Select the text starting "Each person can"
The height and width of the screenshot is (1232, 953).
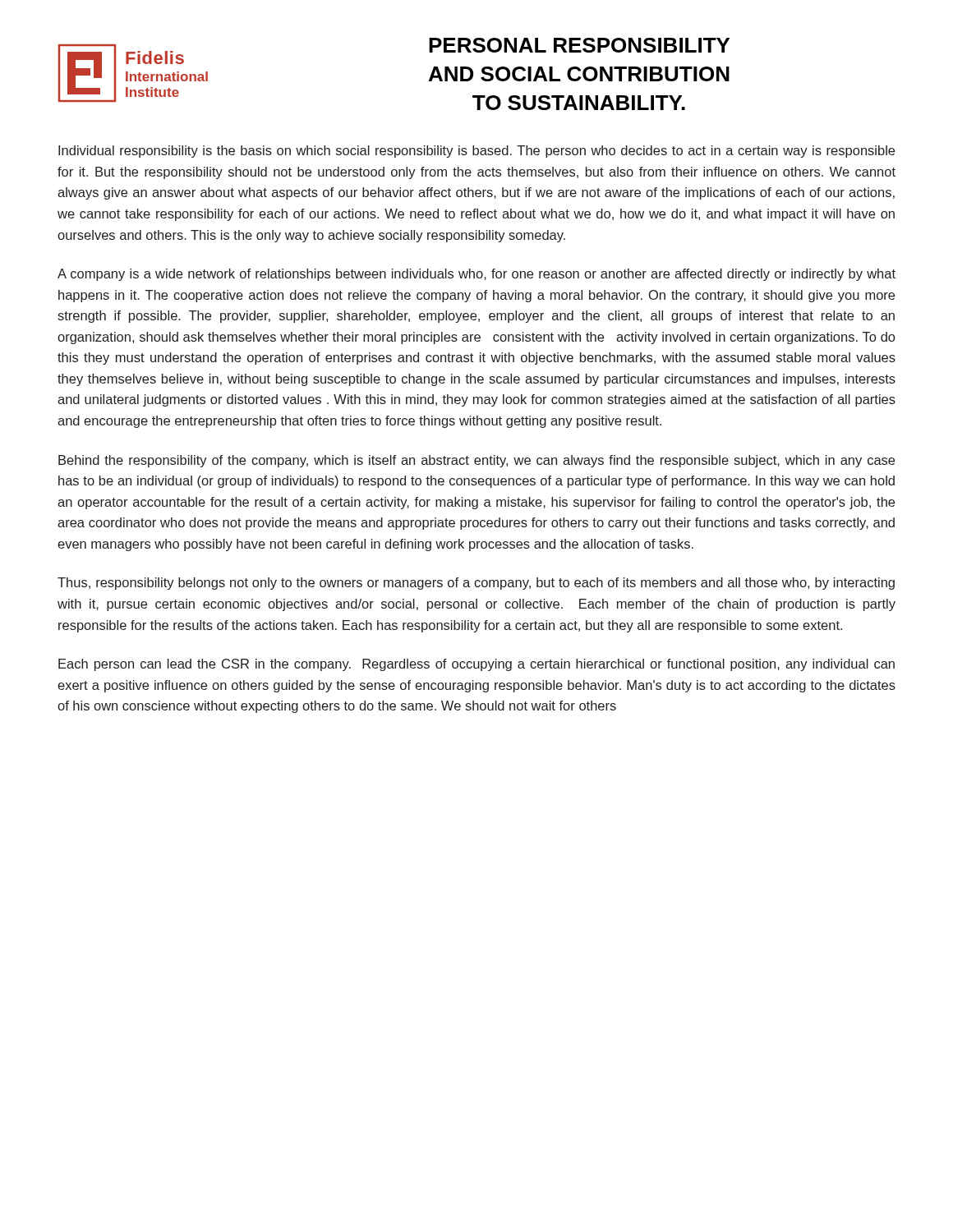(x=476, y=685)
